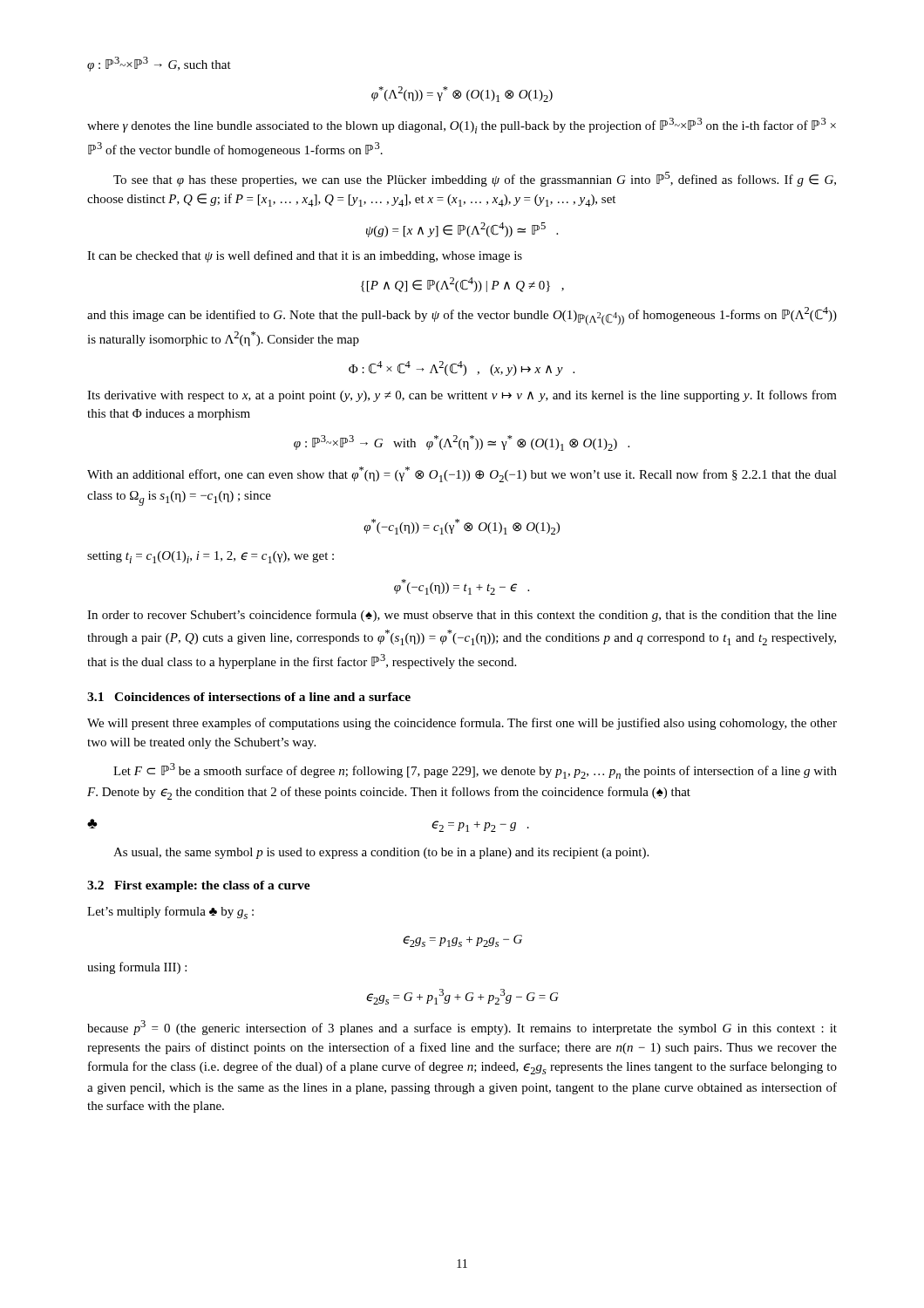The height and width of the screenshot is (1308, 924).
Task: Point to the element starting "{[P ∧ Q] ∈ ℙ(Λ2(ℂ4)) | P"
Action: point(462,284)
